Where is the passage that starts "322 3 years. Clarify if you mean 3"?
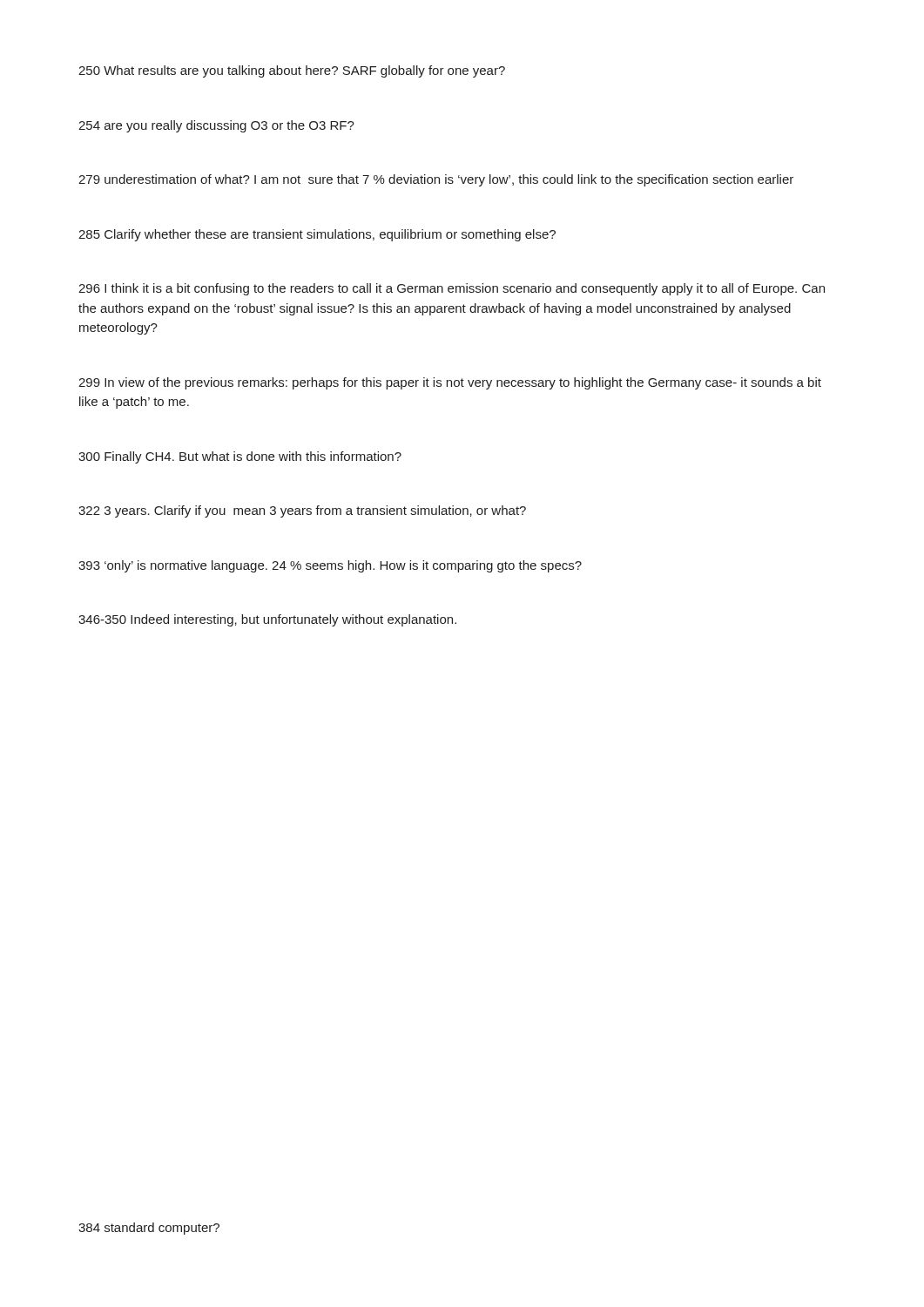This screenshot has height=1307, width=924. click(x=302, y=510)
